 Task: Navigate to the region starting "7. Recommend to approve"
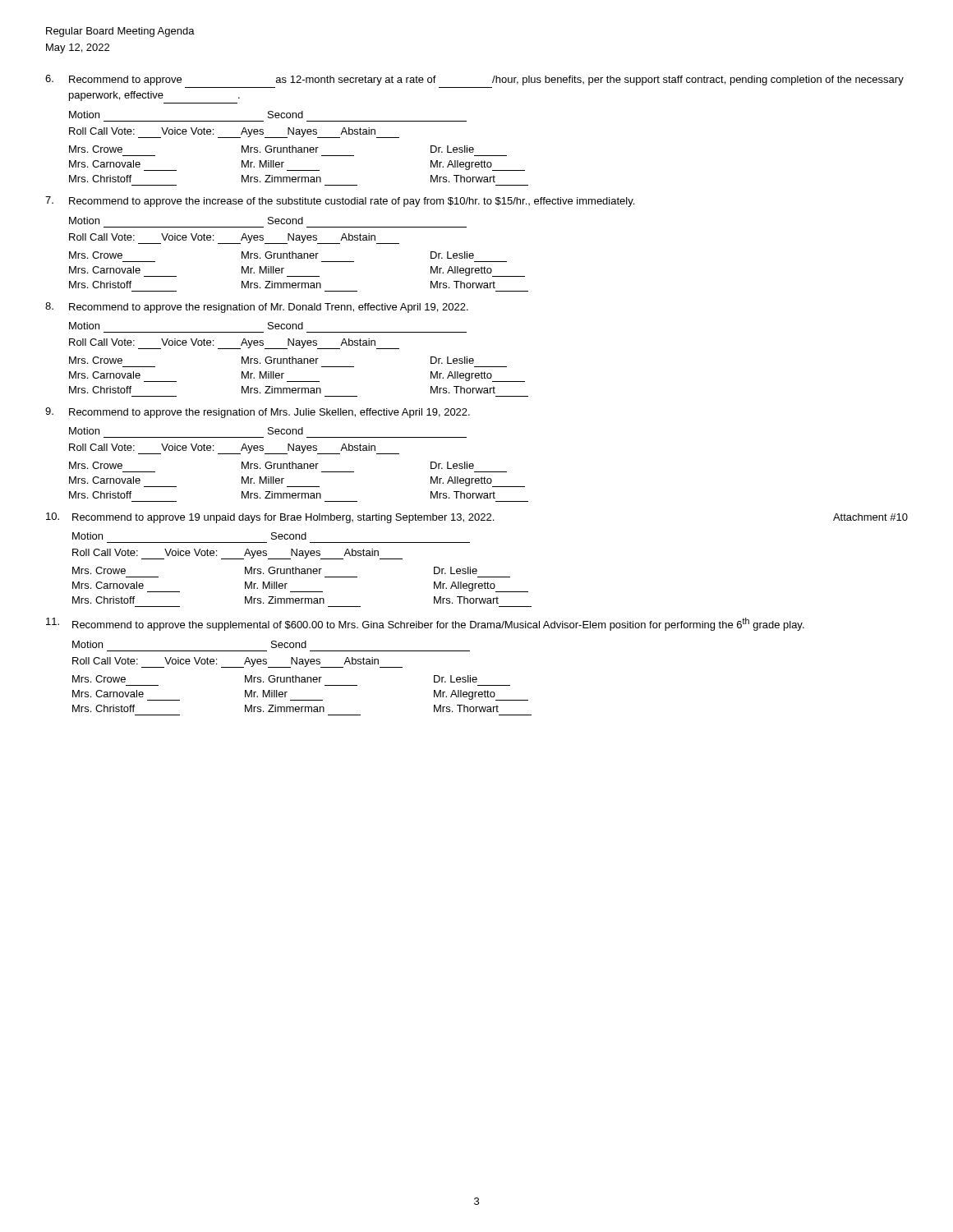click(476, 202)
